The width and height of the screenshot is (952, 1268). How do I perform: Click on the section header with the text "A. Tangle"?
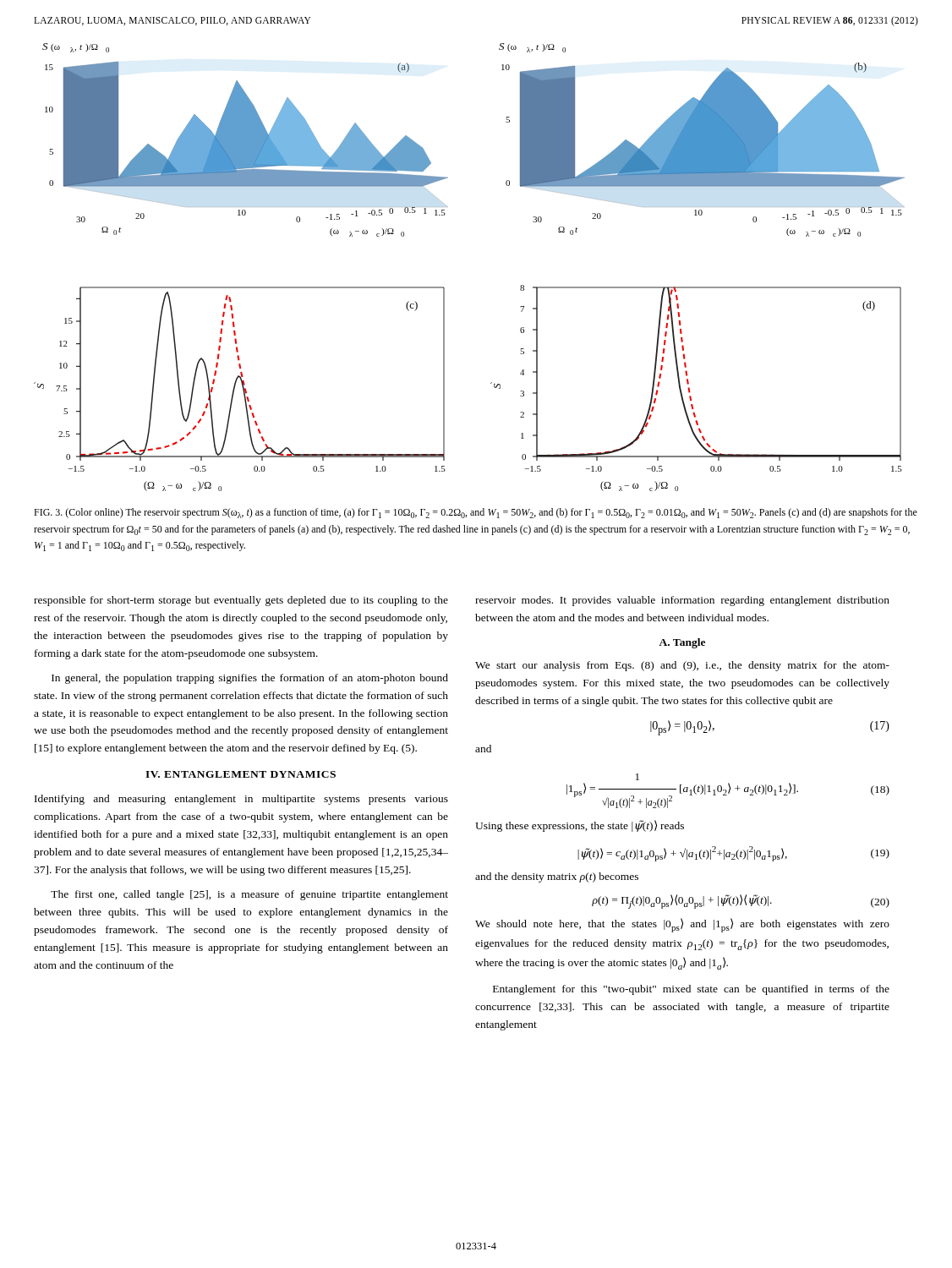pos(682,642)
